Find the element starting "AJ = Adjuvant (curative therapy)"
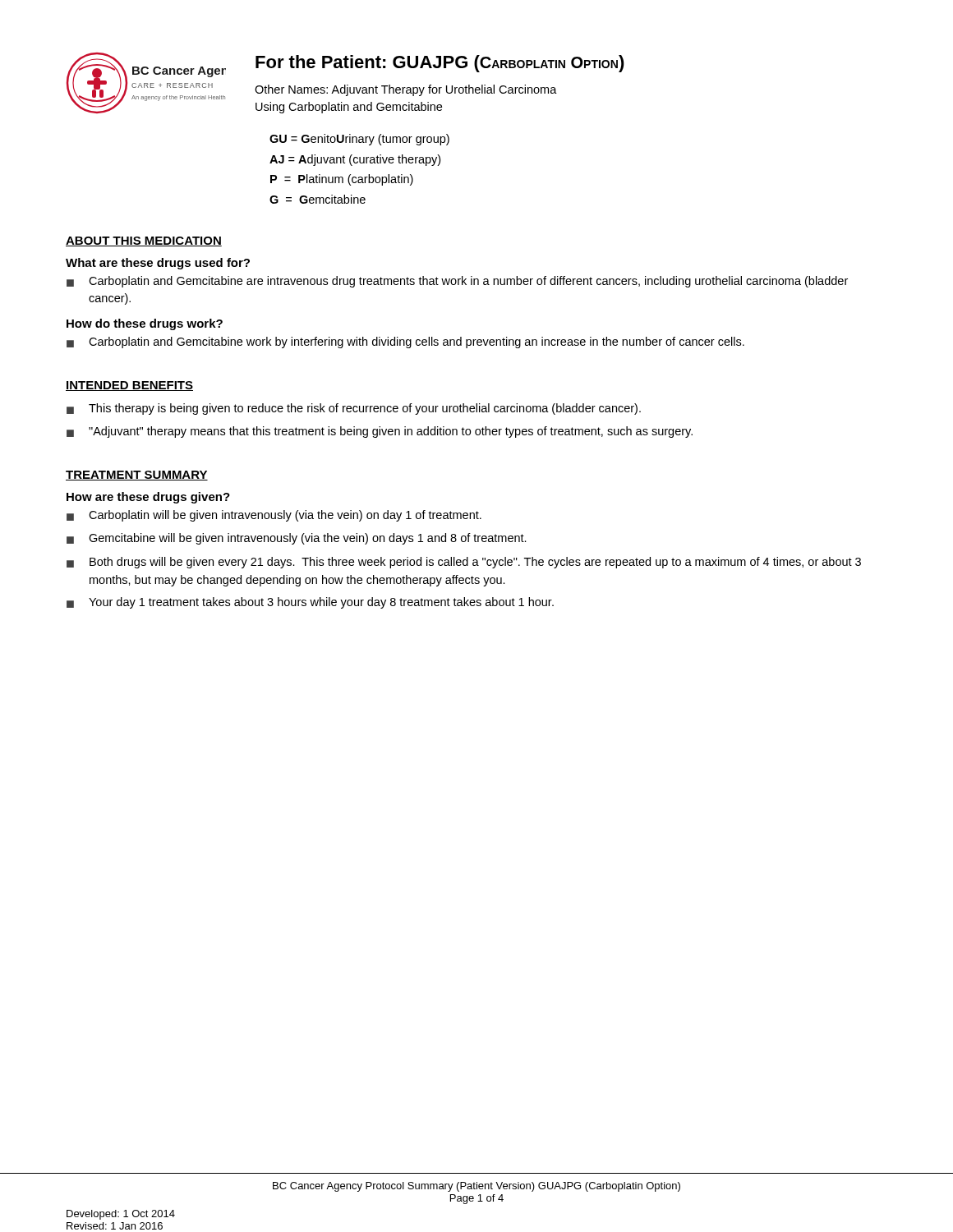The height and width of the screenshot is (1232, 953). [x=355, y=159]
